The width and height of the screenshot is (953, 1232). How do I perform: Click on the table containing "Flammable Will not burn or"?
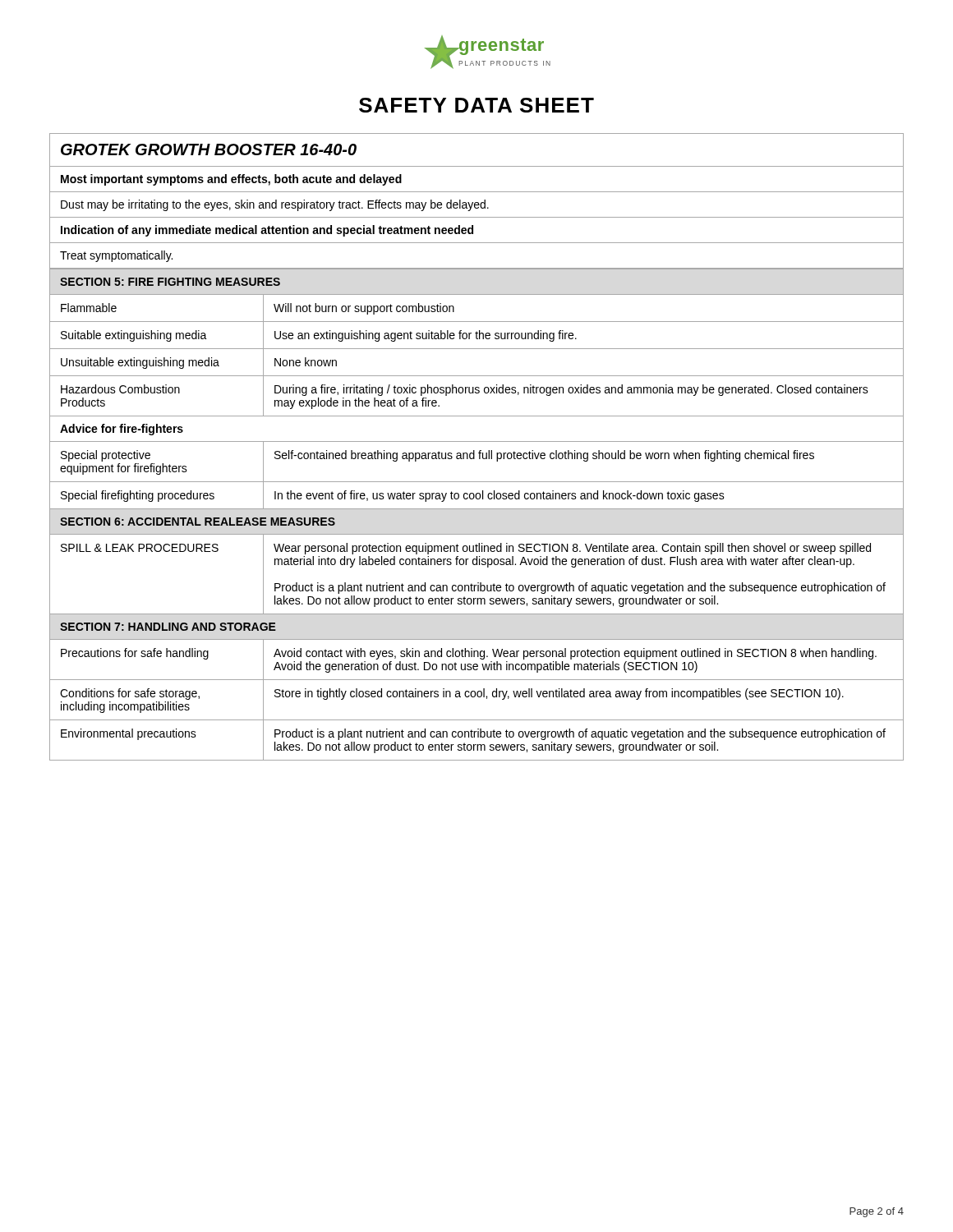(476, 402)
